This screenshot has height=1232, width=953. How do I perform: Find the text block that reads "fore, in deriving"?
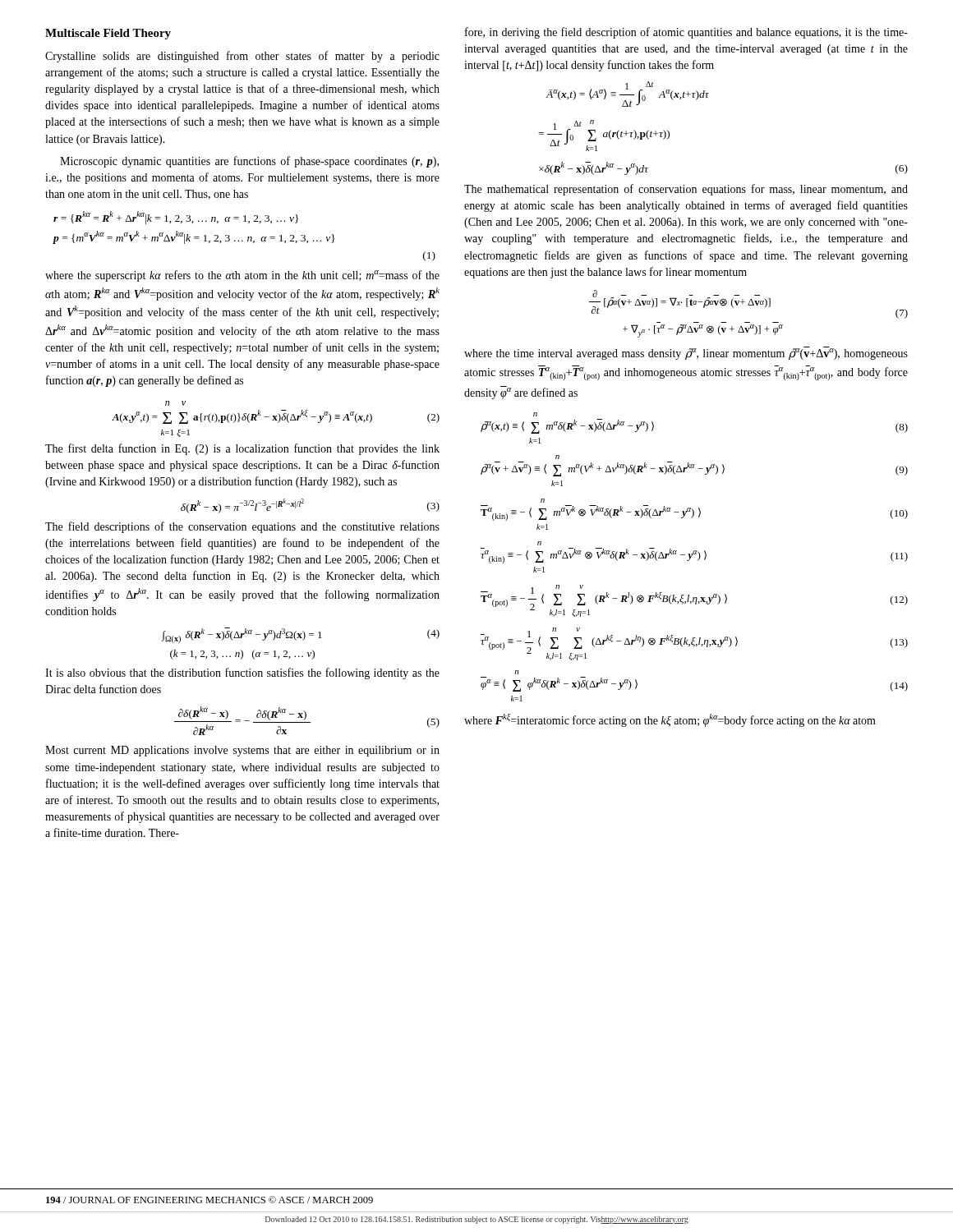(x=686, y=49)
